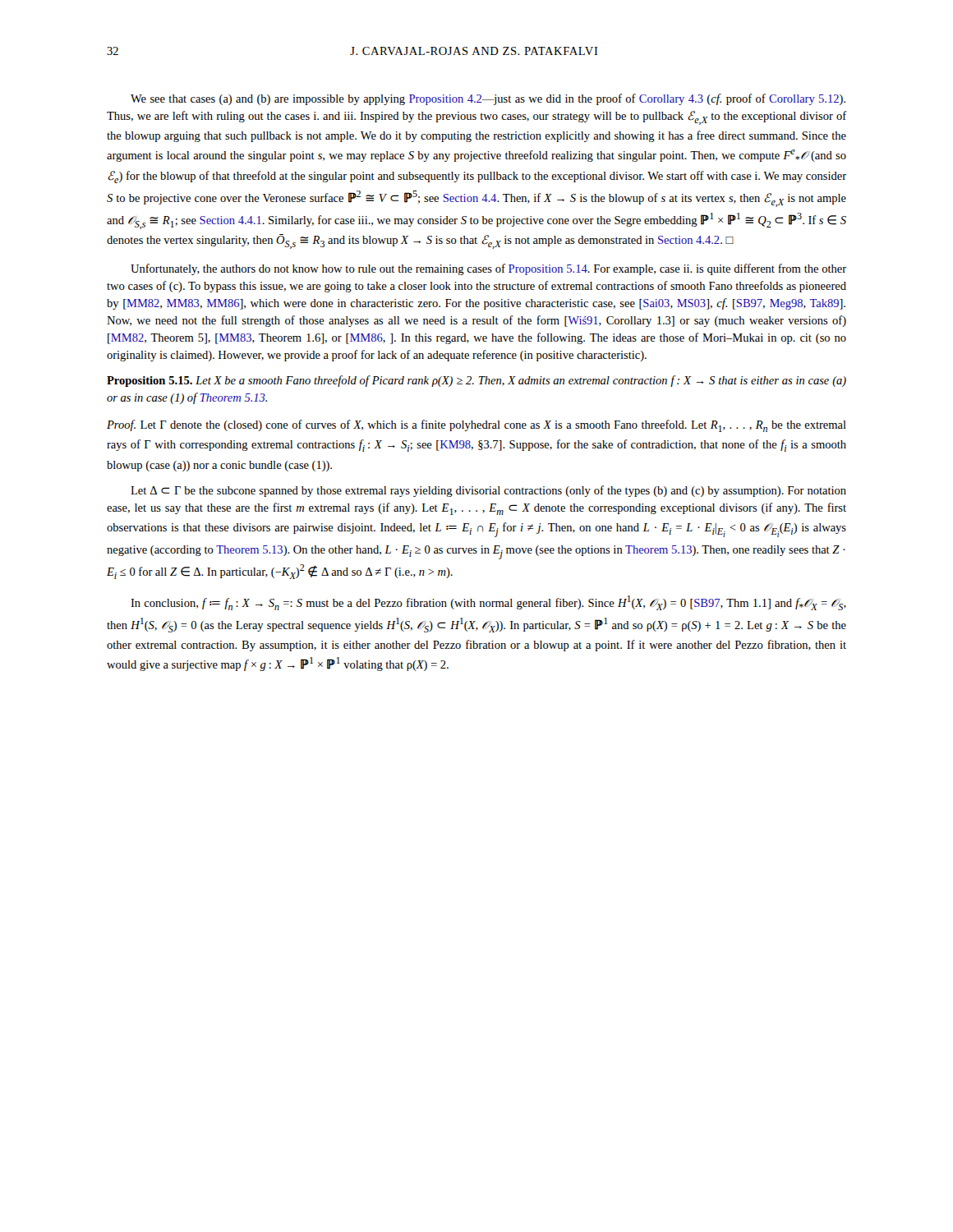This screenshot has height=1232, width=953.
Task: Find the block on this page that starts "Proposition 5.15. Let X be"
Action: click(x=476, y=389)
